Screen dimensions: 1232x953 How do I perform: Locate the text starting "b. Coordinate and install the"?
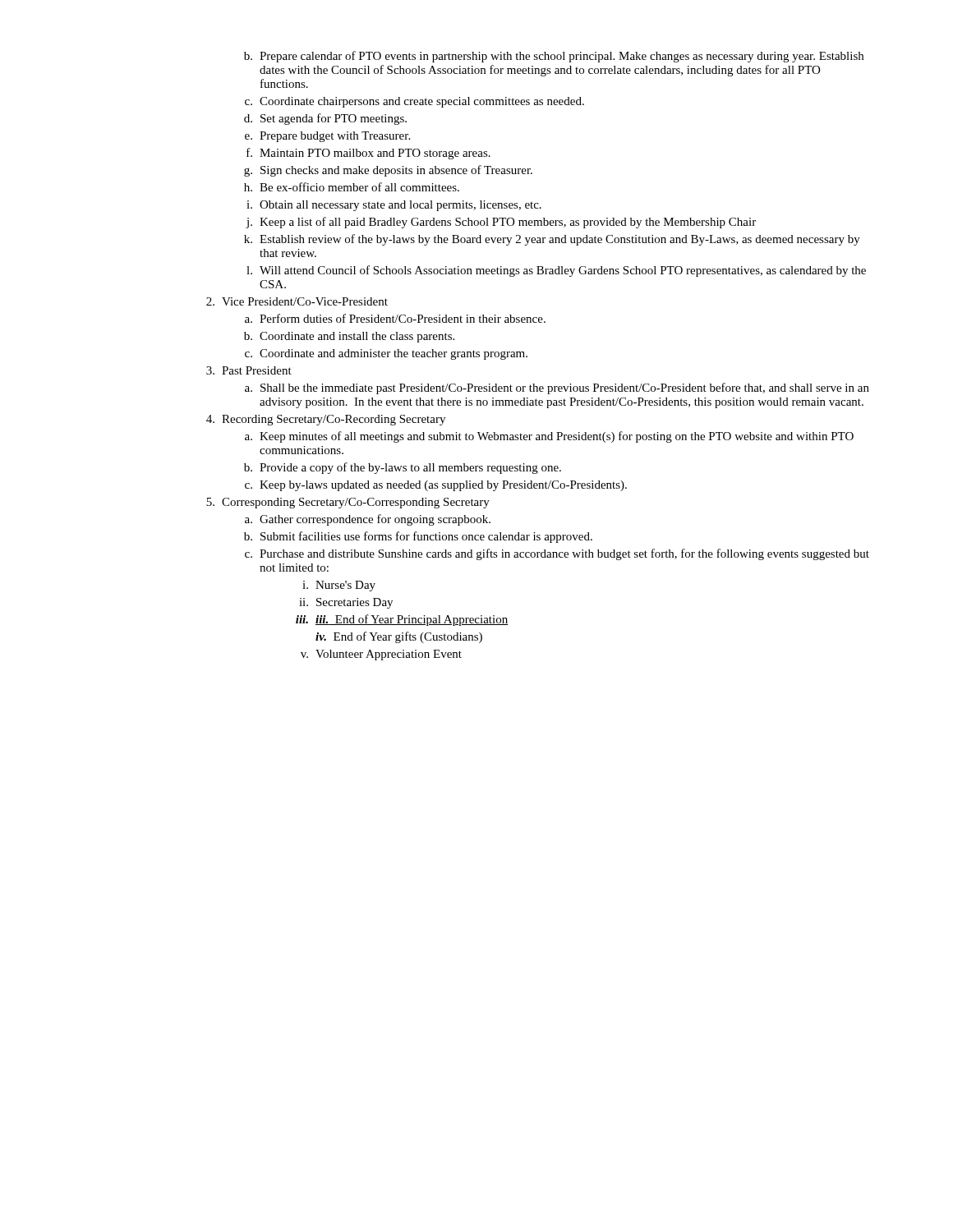pos(349,337)
